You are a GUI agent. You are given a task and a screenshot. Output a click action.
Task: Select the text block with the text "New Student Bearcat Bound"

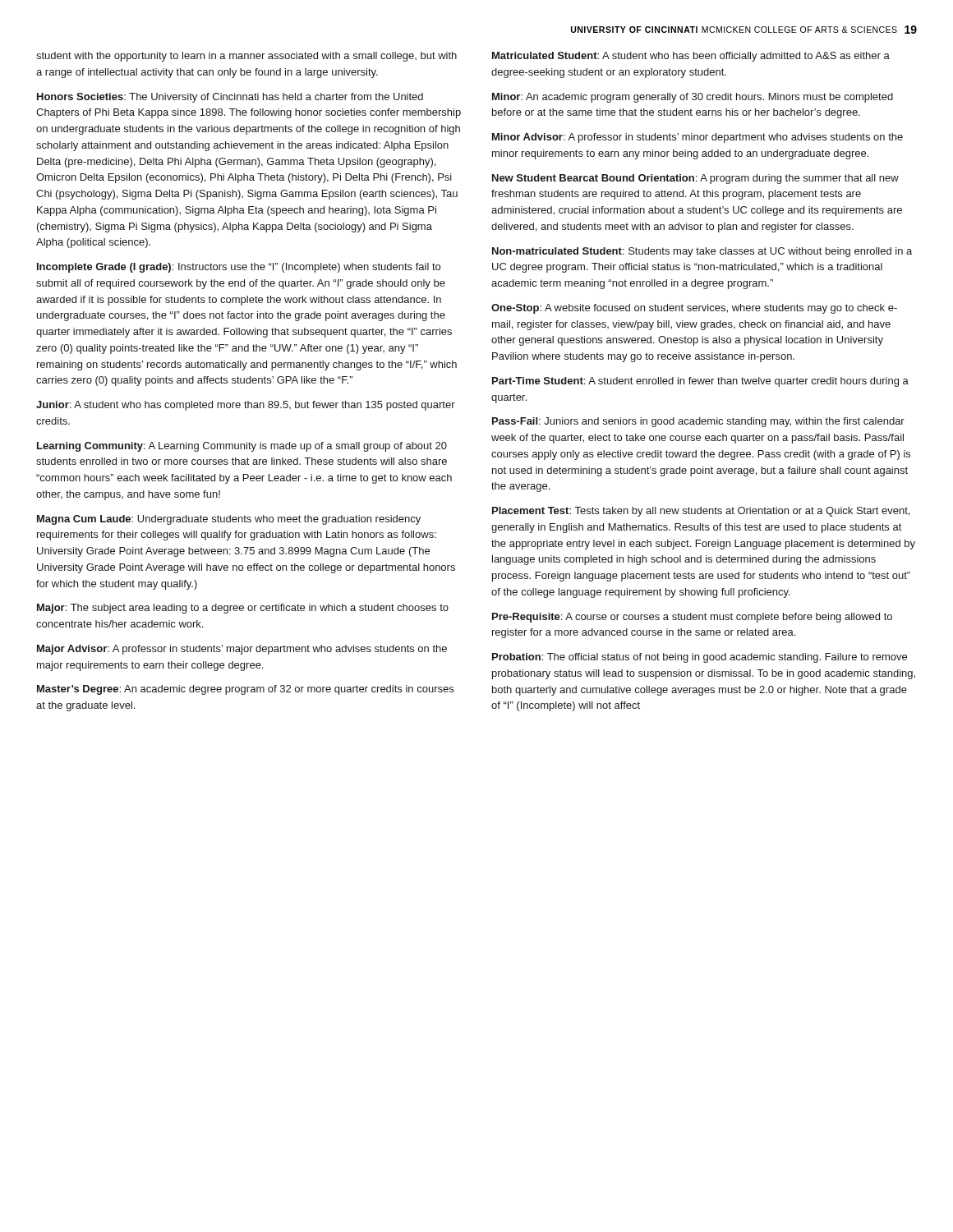click(704, 202)
